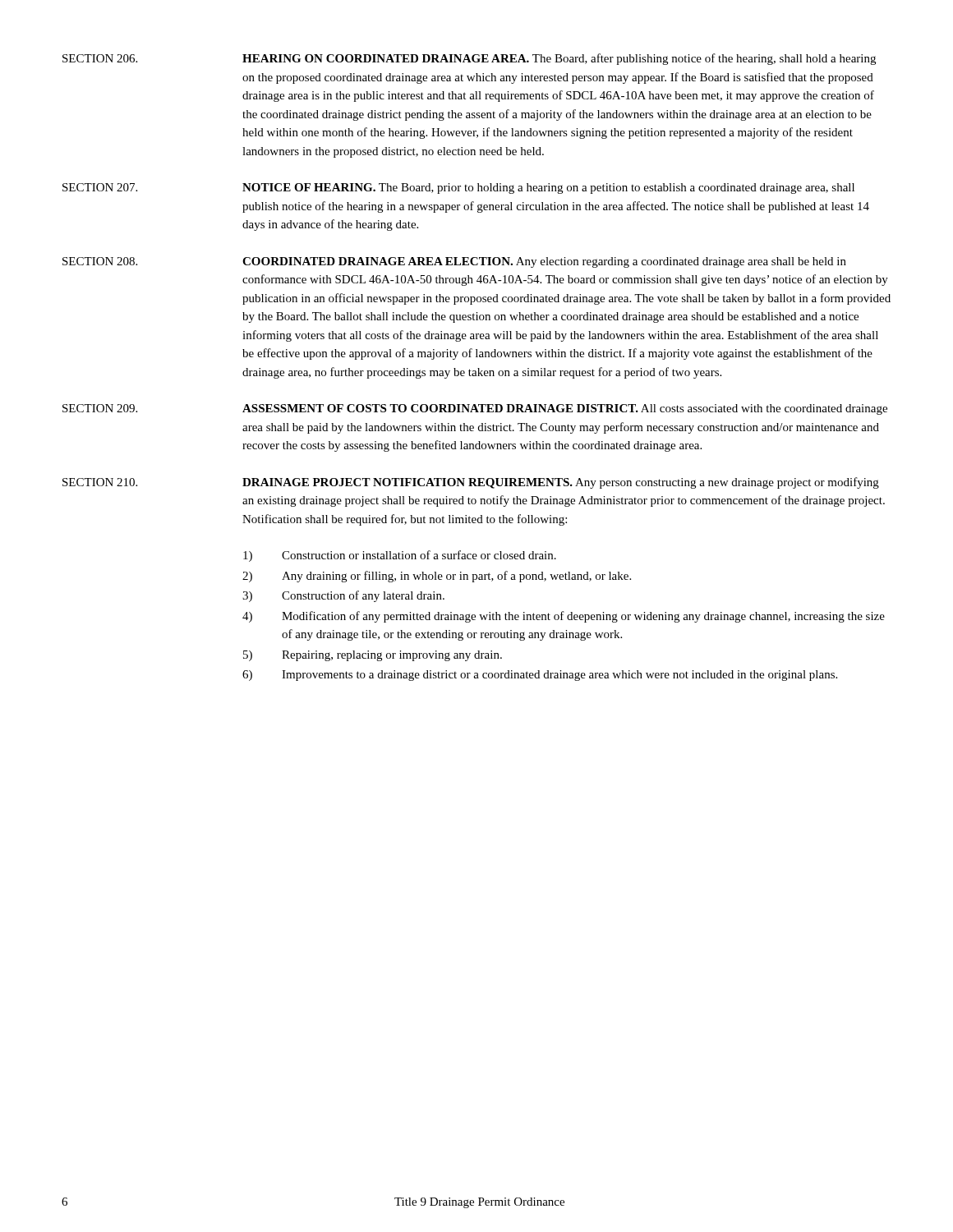Viewport: 953px width, 1232px height.
Task: Locate the text starting "4) Modification of any permitted drainage"
Action: (x=567, y=625)
